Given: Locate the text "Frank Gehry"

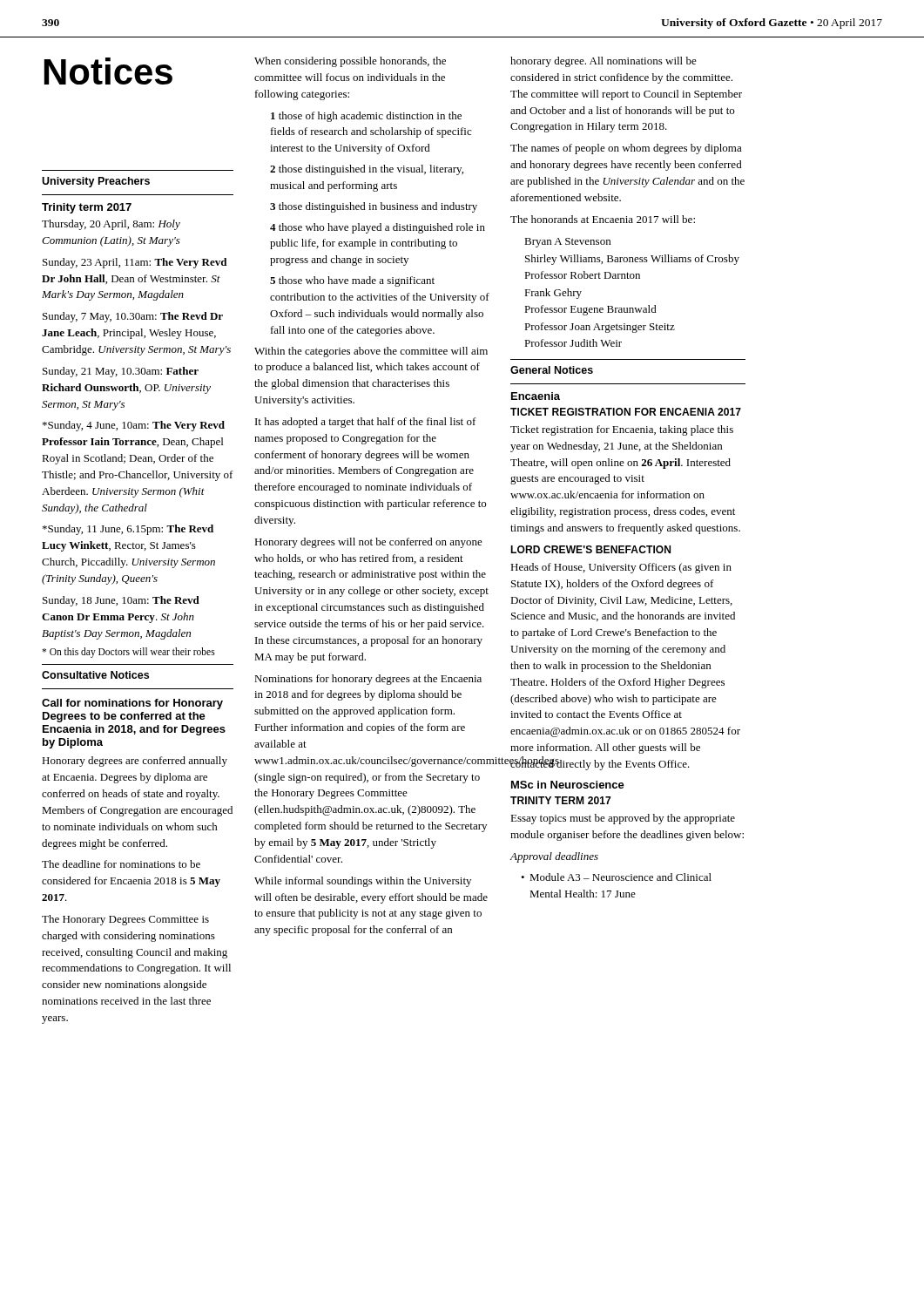Looking at the screenshot, I should click(553, 292).
